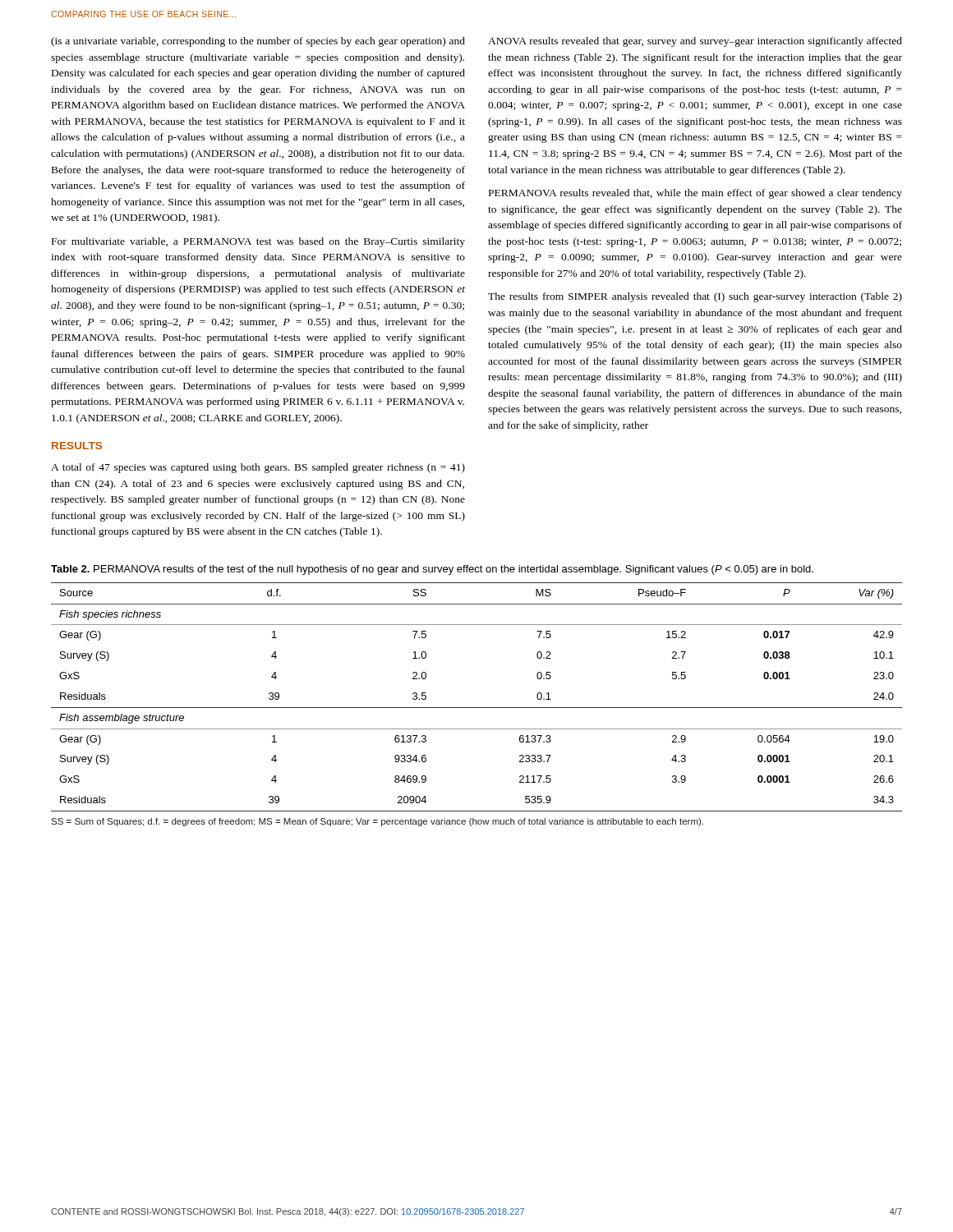This screenshot has height=1232, width=953.
Task: Locate the footnote
Action: (x=377, y=821)
